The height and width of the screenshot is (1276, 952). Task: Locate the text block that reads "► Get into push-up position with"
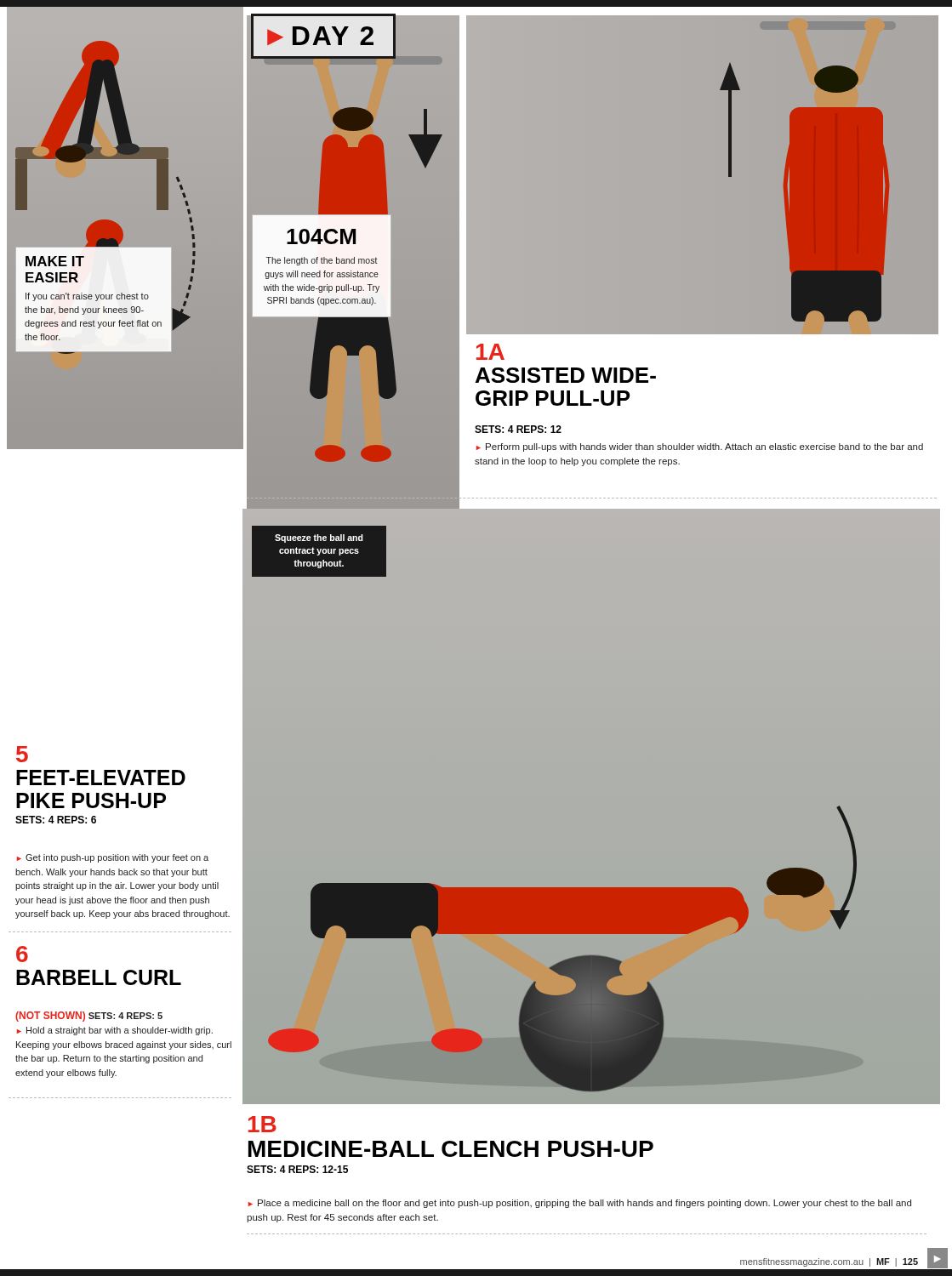(x=123, y=886)
